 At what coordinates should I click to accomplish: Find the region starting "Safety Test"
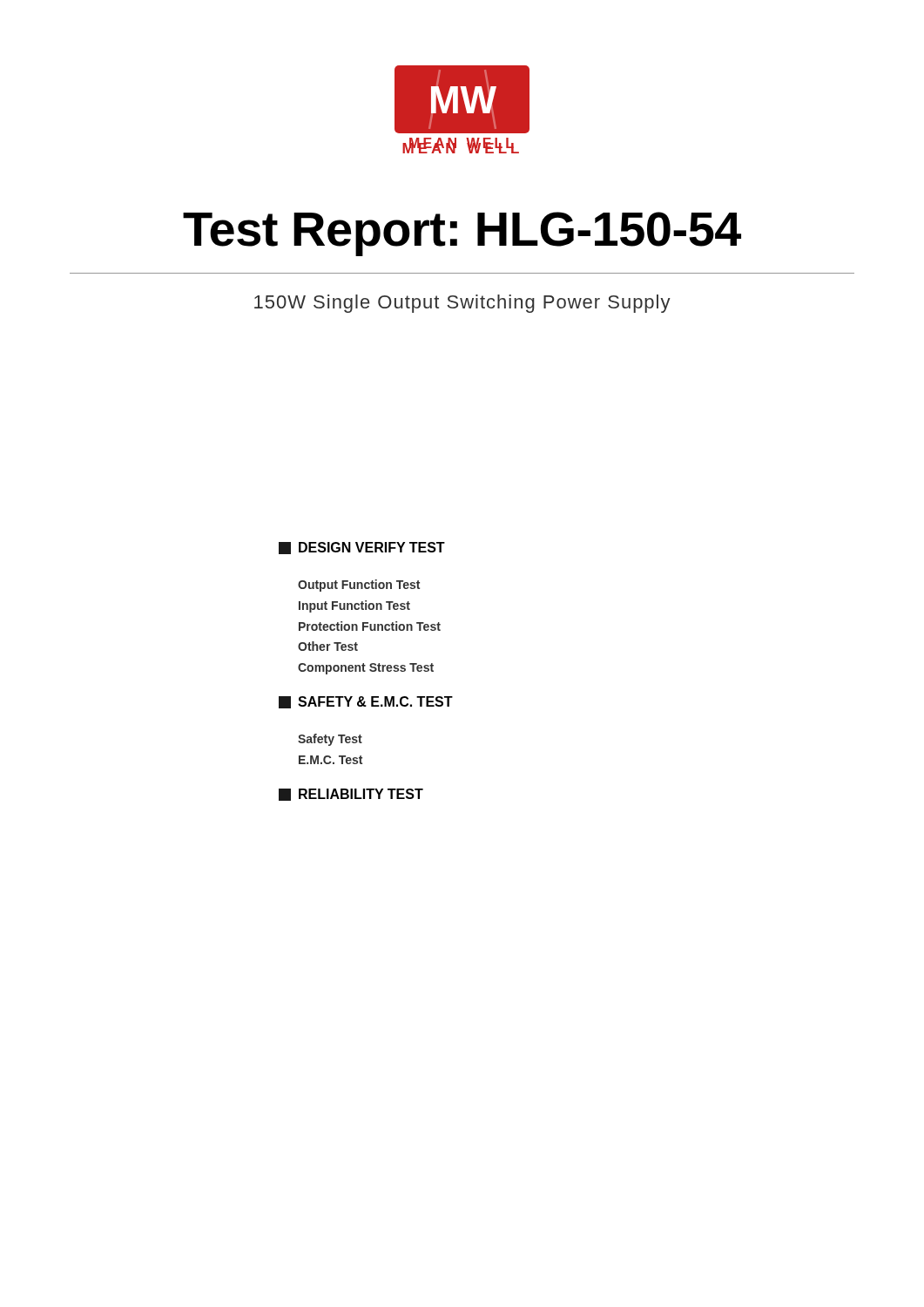(330, 739)
